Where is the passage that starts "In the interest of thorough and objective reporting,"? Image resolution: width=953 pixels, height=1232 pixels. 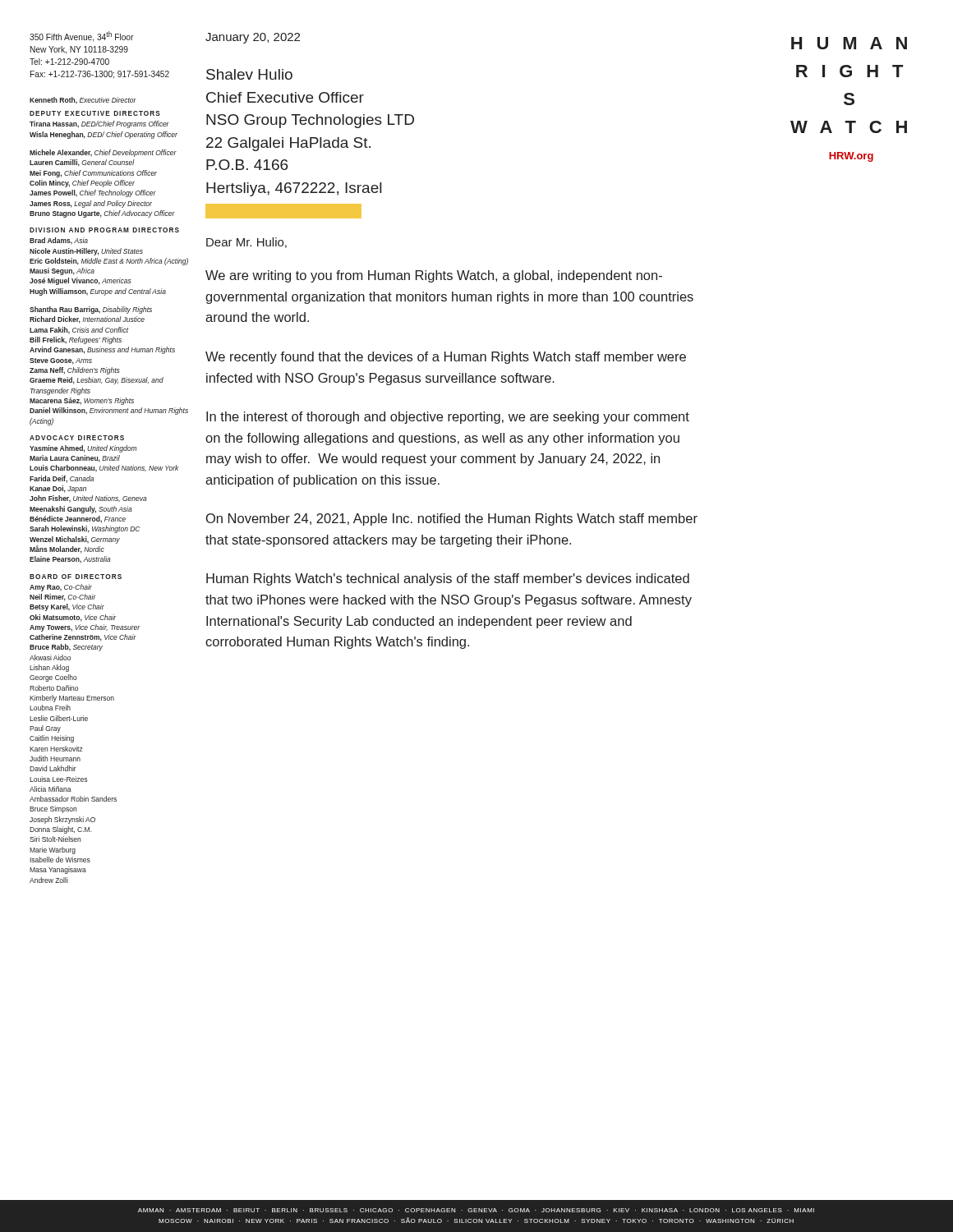(x=447, y=448)
